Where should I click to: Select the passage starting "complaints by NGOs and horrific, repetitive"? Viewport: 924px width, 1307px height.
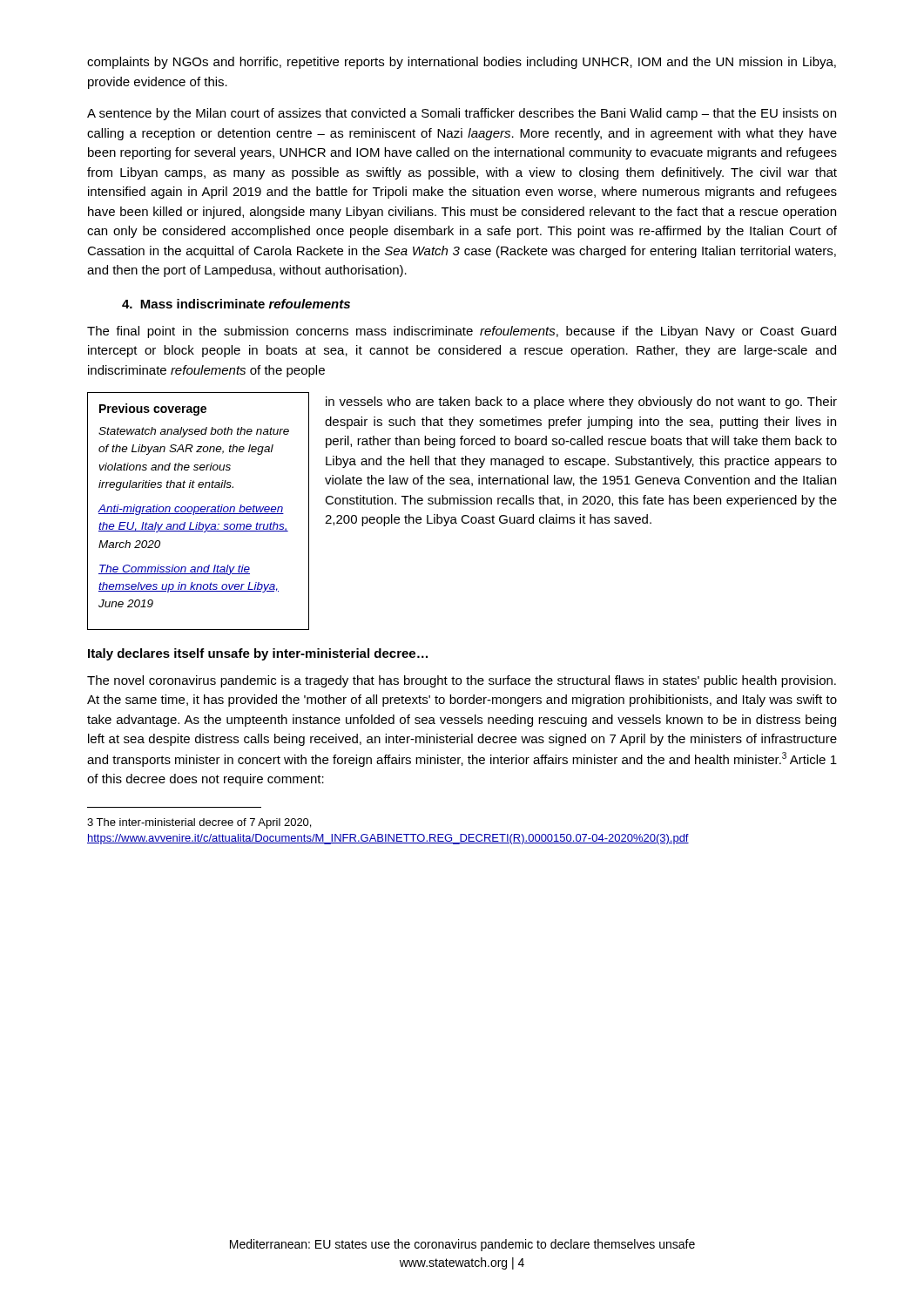(x=462, y=72)
